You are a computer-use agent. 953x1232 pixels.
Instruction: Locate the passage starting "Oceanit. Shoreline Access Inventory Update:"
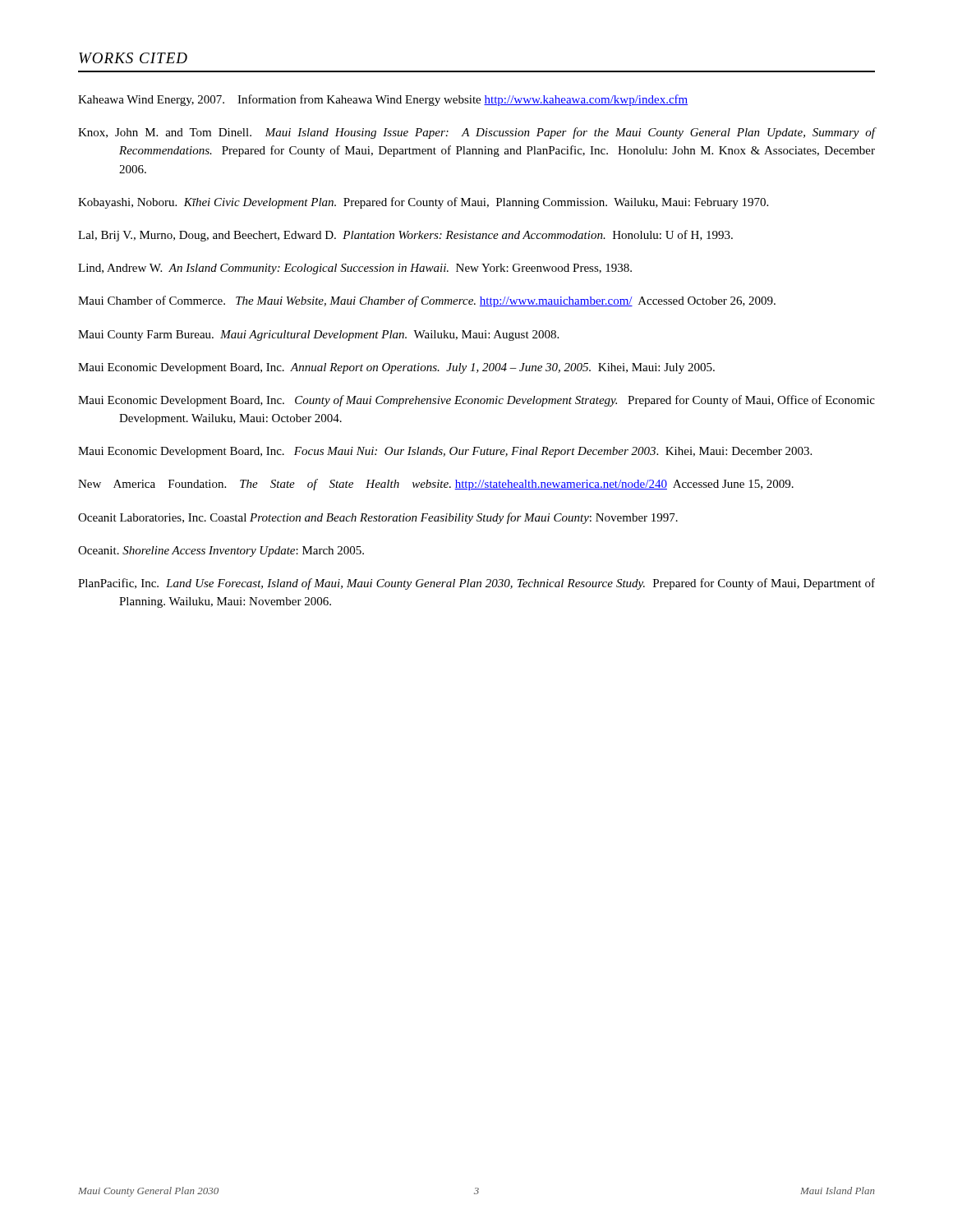[221, 550]
